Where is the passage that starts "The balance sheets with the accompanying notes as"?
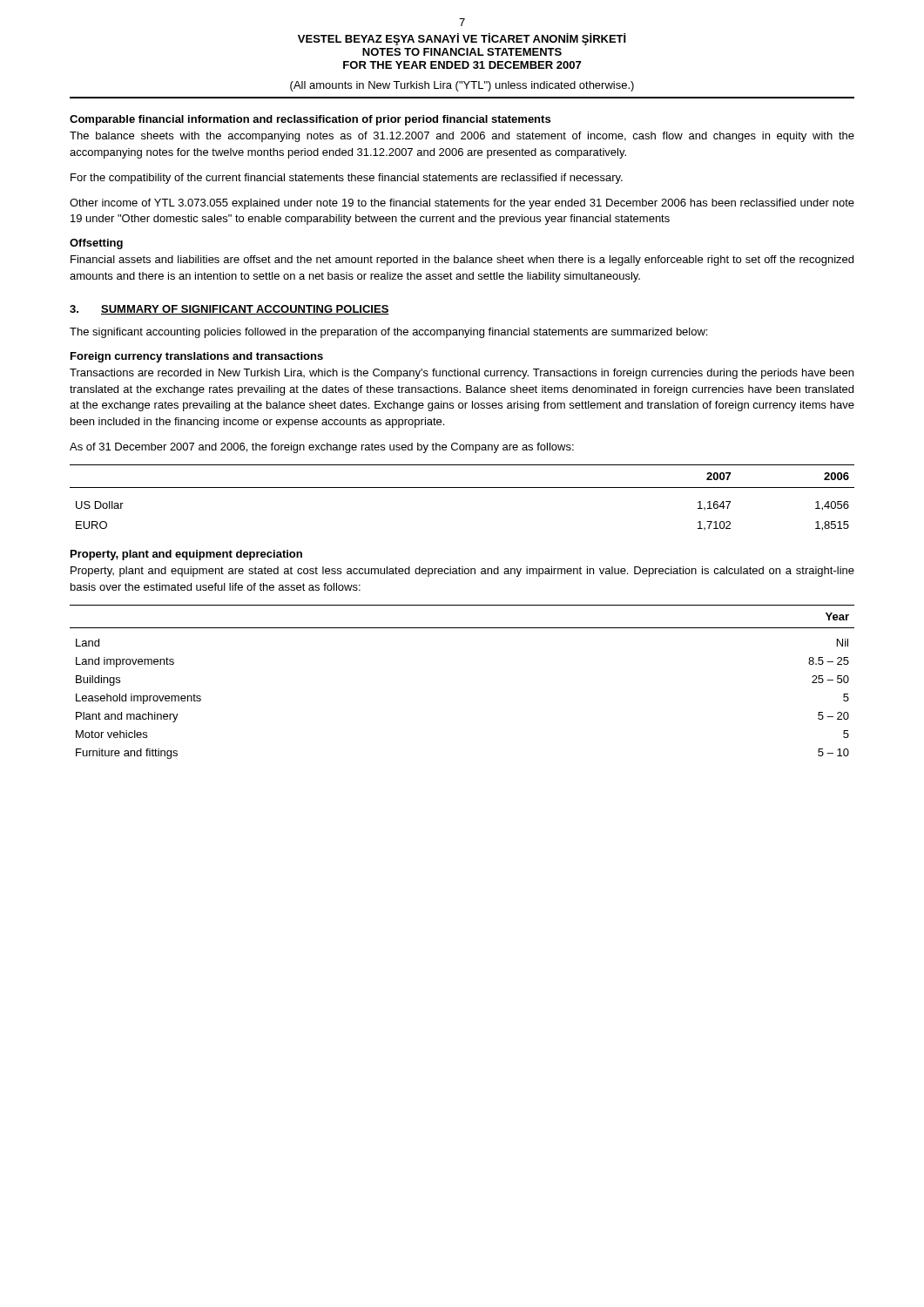This screenshot has width=924, height=1307. tap(462, 144)
